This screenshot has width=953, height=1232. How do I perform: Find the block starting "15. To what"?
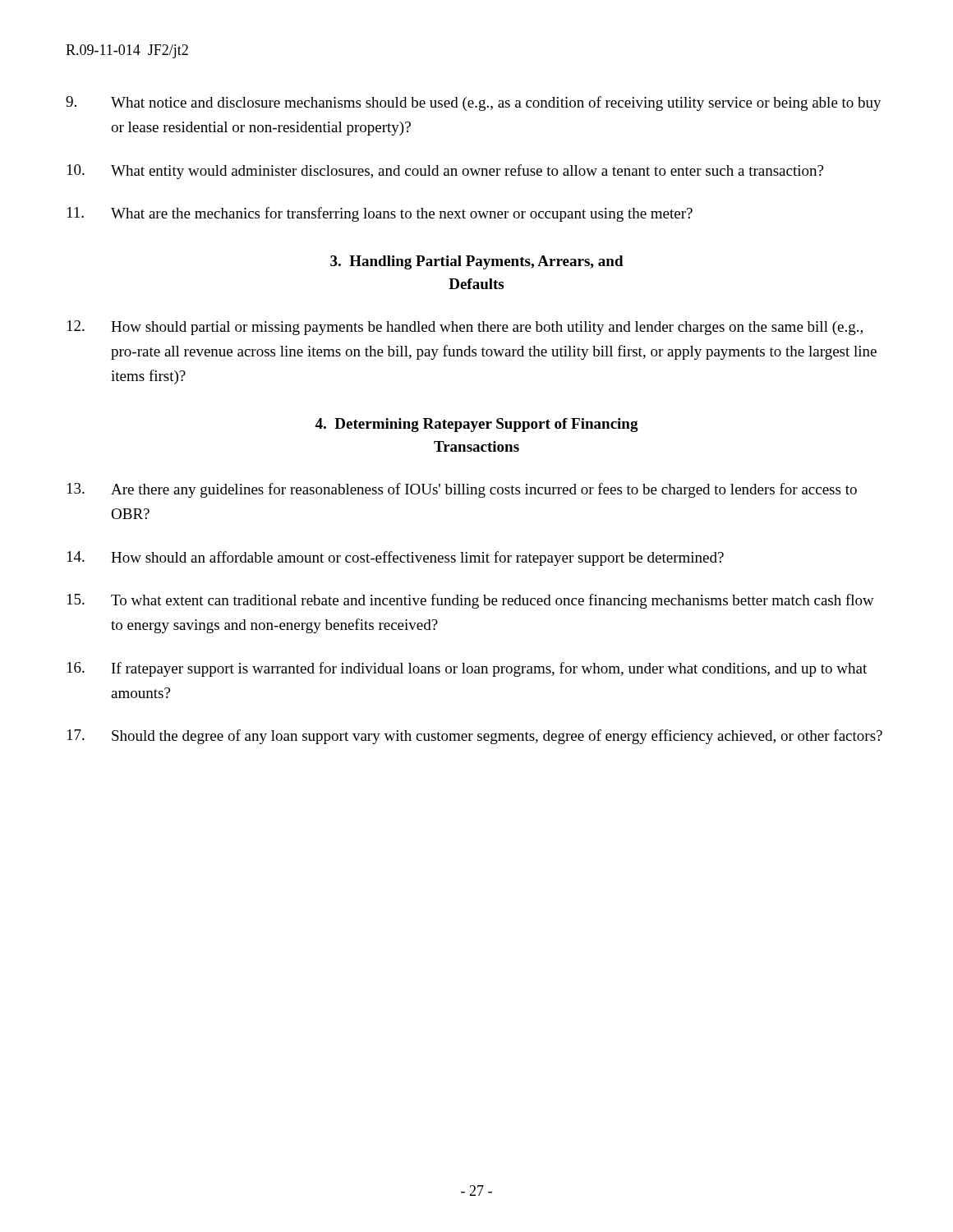coord(476,613)
